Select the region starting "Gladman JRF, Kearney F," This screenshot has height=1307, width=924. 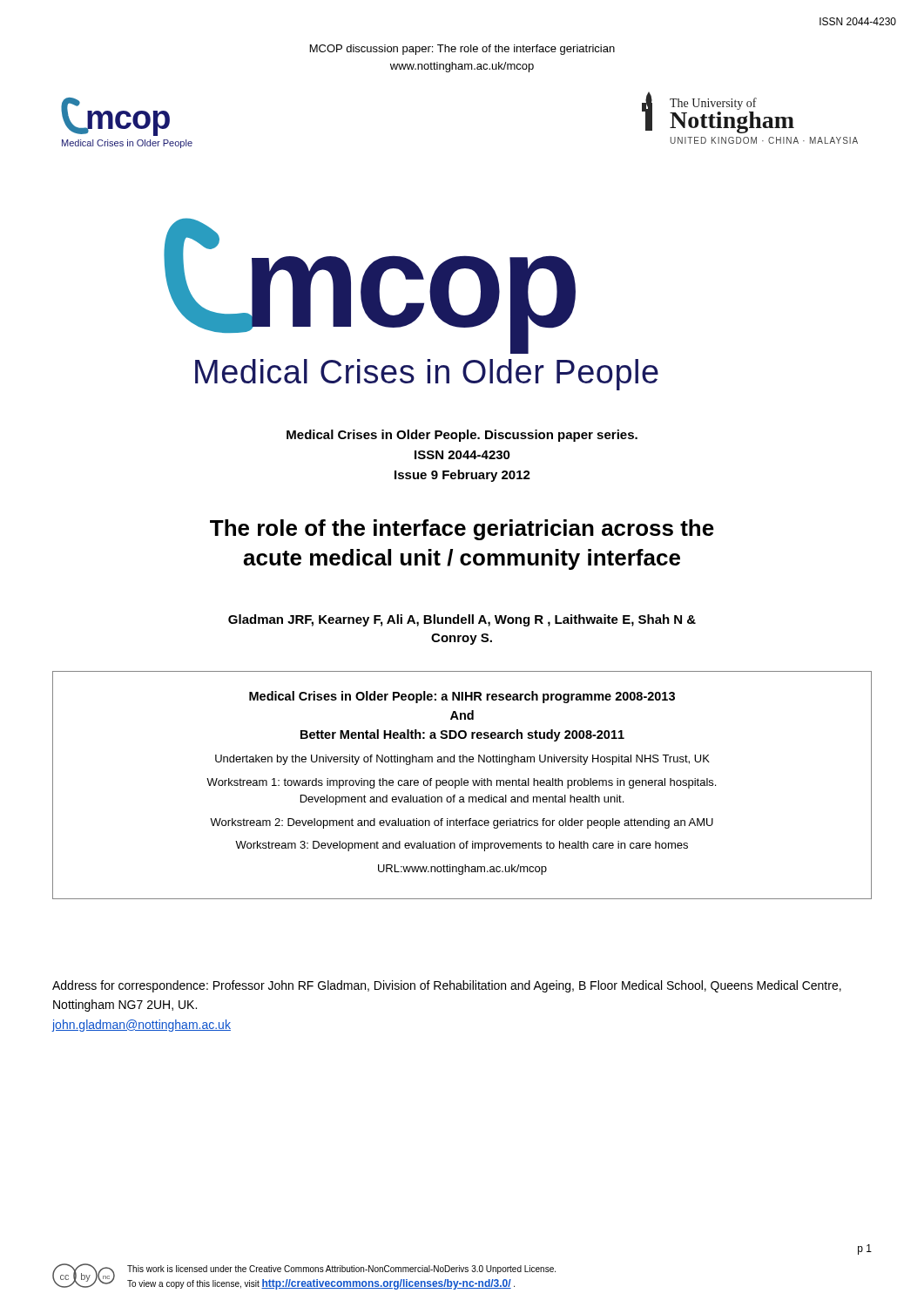(462, 628)
